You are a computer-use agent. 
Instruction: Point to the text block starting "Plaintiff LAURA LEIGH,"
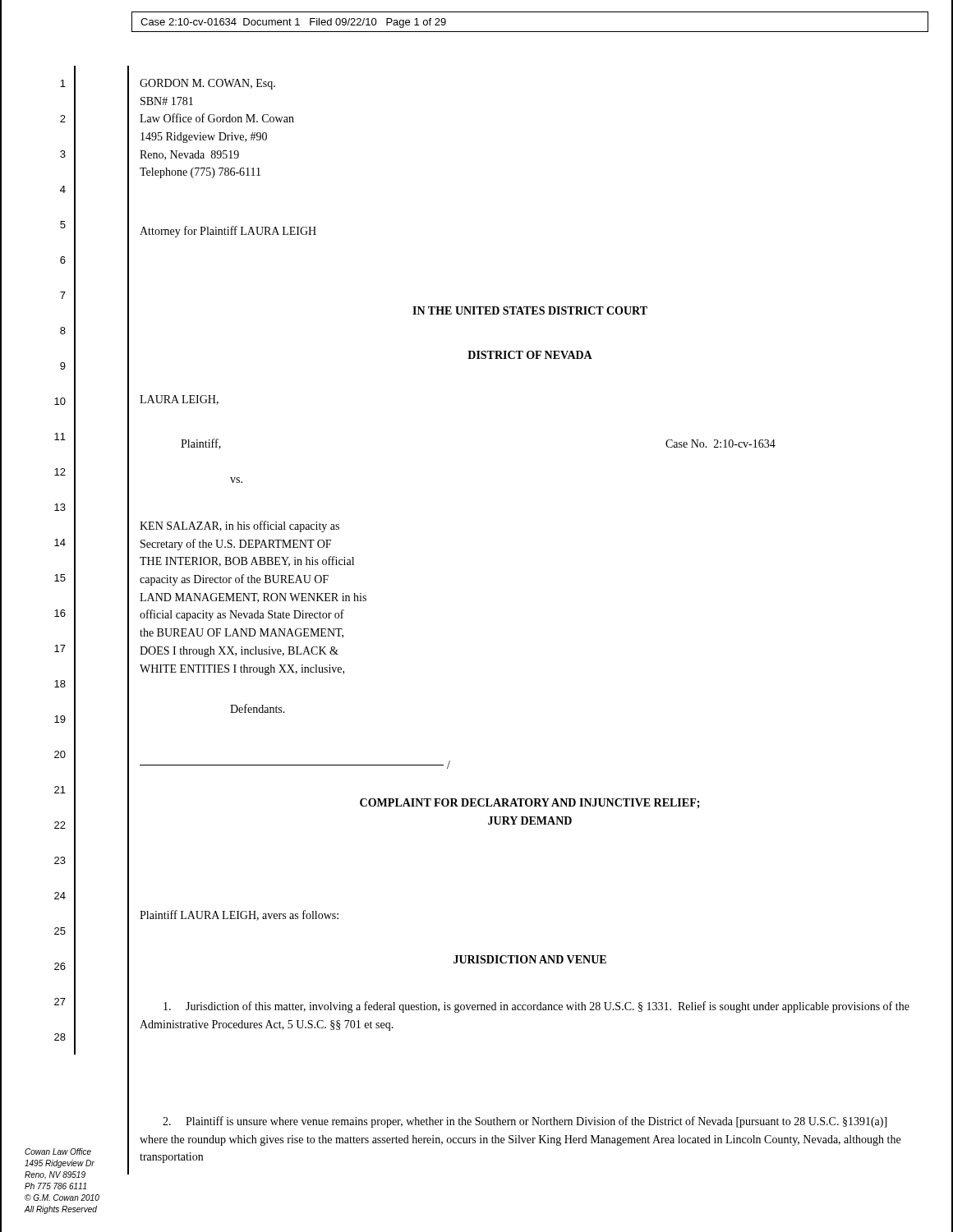240,915
